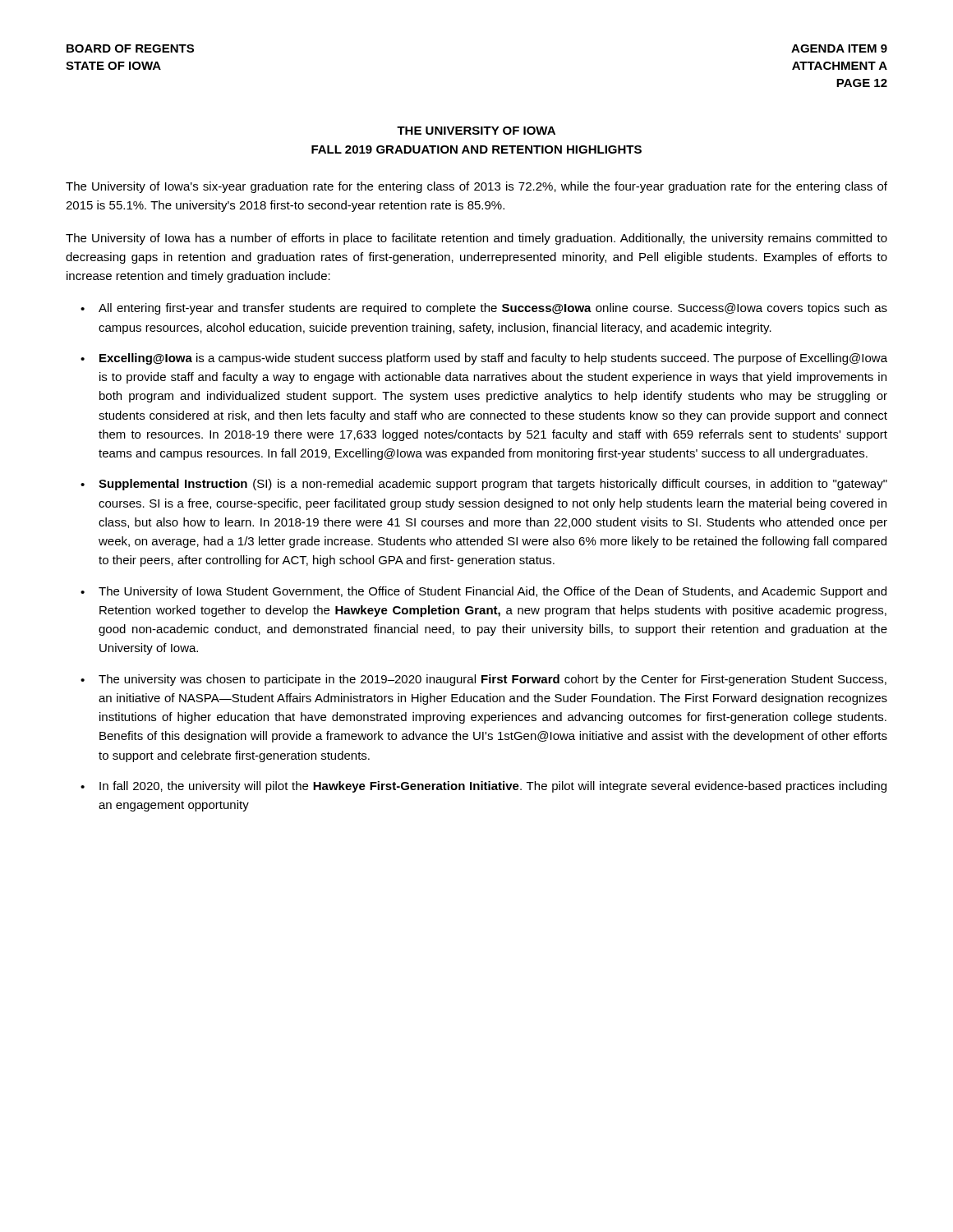Point to the block beginning "• The university was chosen to"
953x1232 pixels.
click(484, 717)
